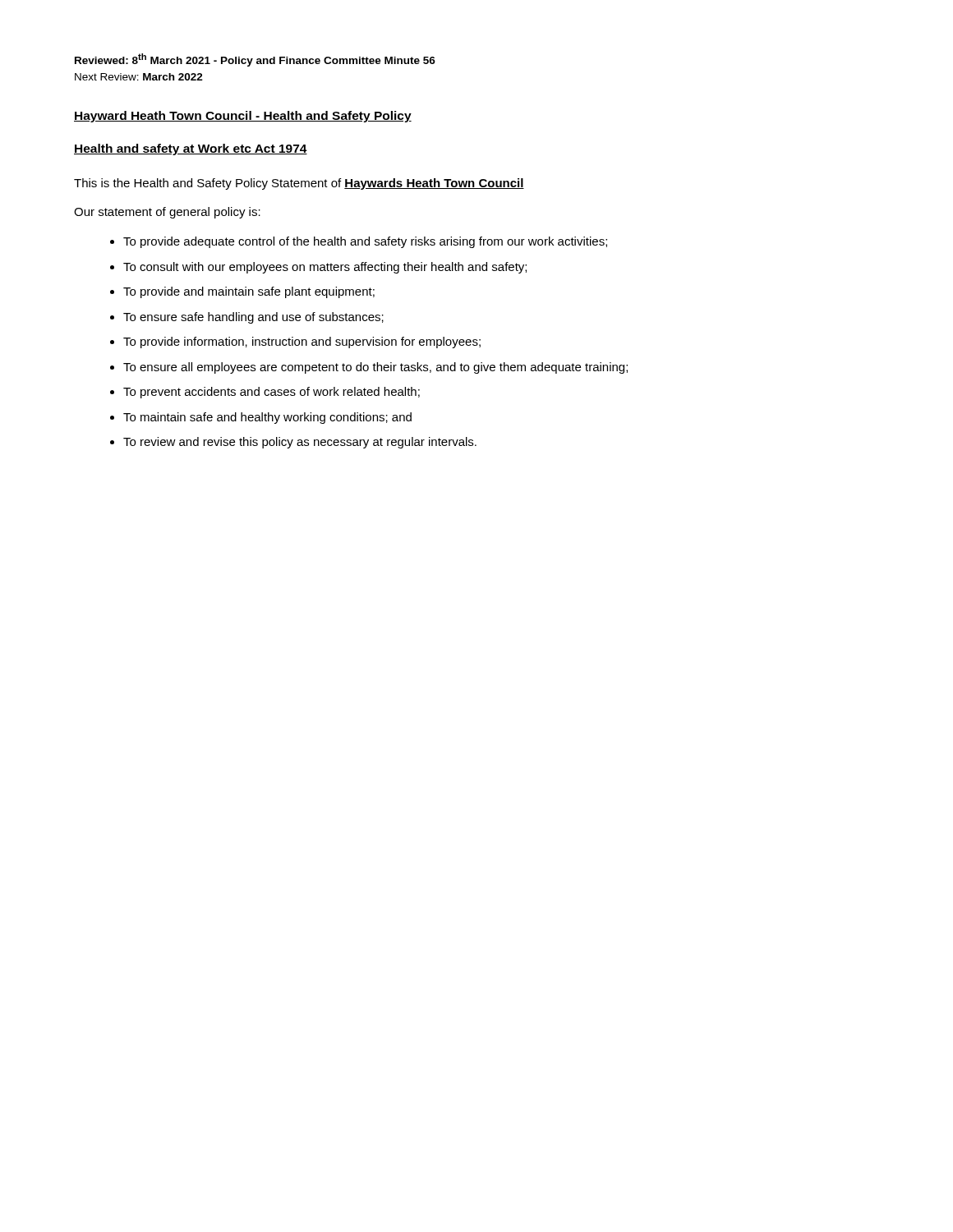Where is the passage that starts "This is the Health and Safety Policy Statement"?
Viewport: 953px width, 1232px height.
pos(299,183)
